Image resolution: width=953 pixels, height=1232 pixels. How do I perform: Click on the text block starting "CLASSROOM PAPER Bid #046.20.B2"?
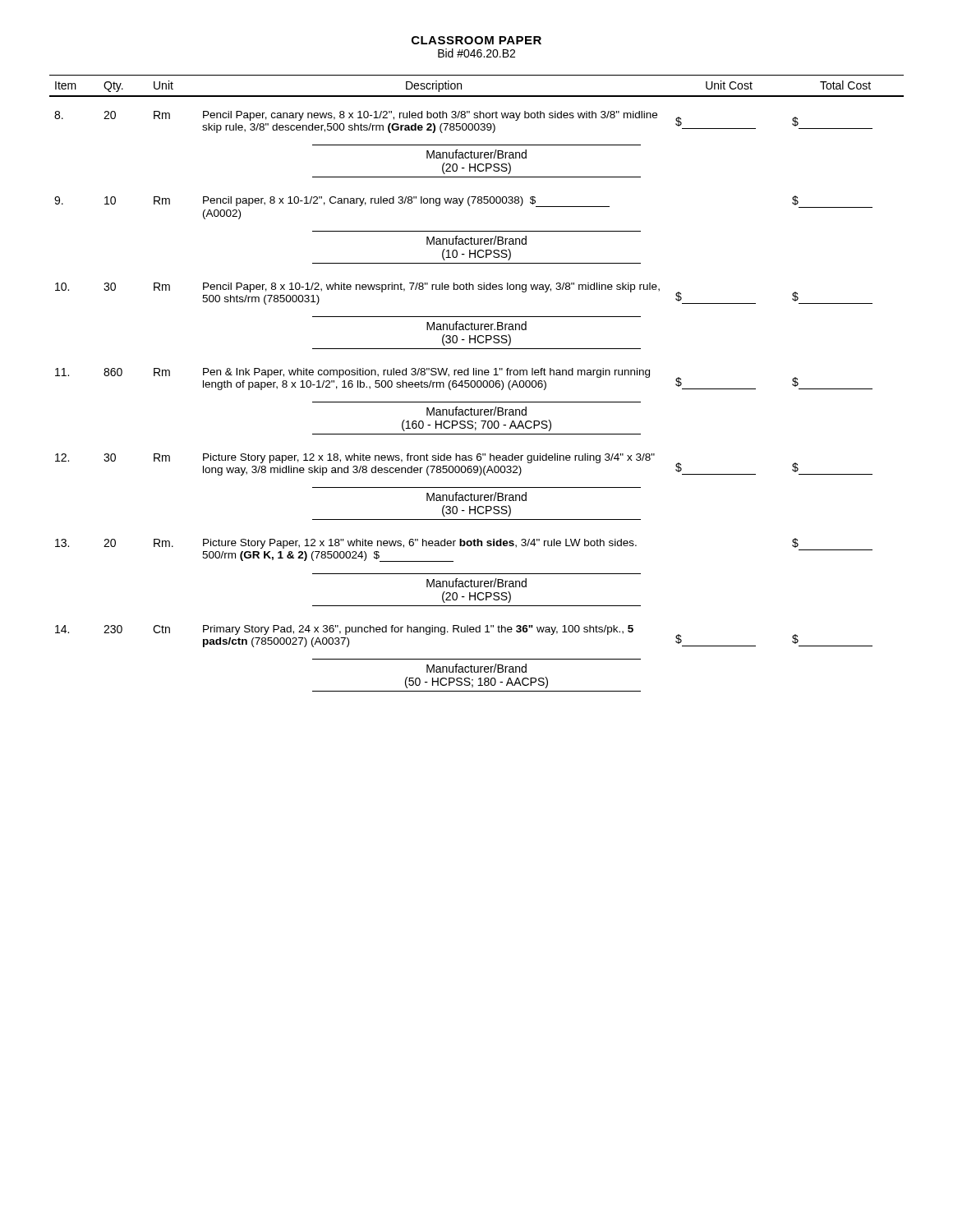[476, 46]
